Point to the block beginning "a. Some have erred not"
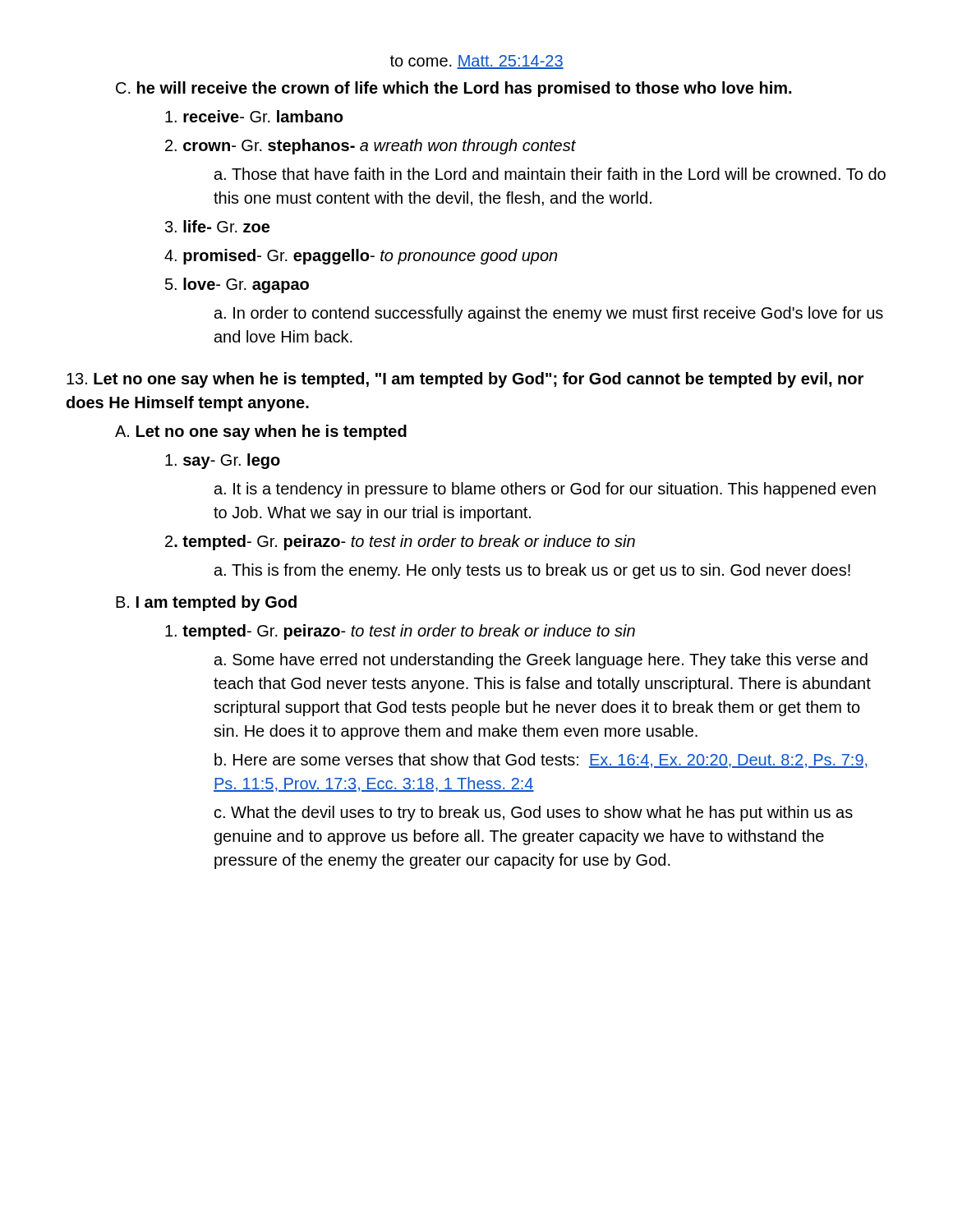This screenshot has height=1232, width=953. (x=542, y=695)
